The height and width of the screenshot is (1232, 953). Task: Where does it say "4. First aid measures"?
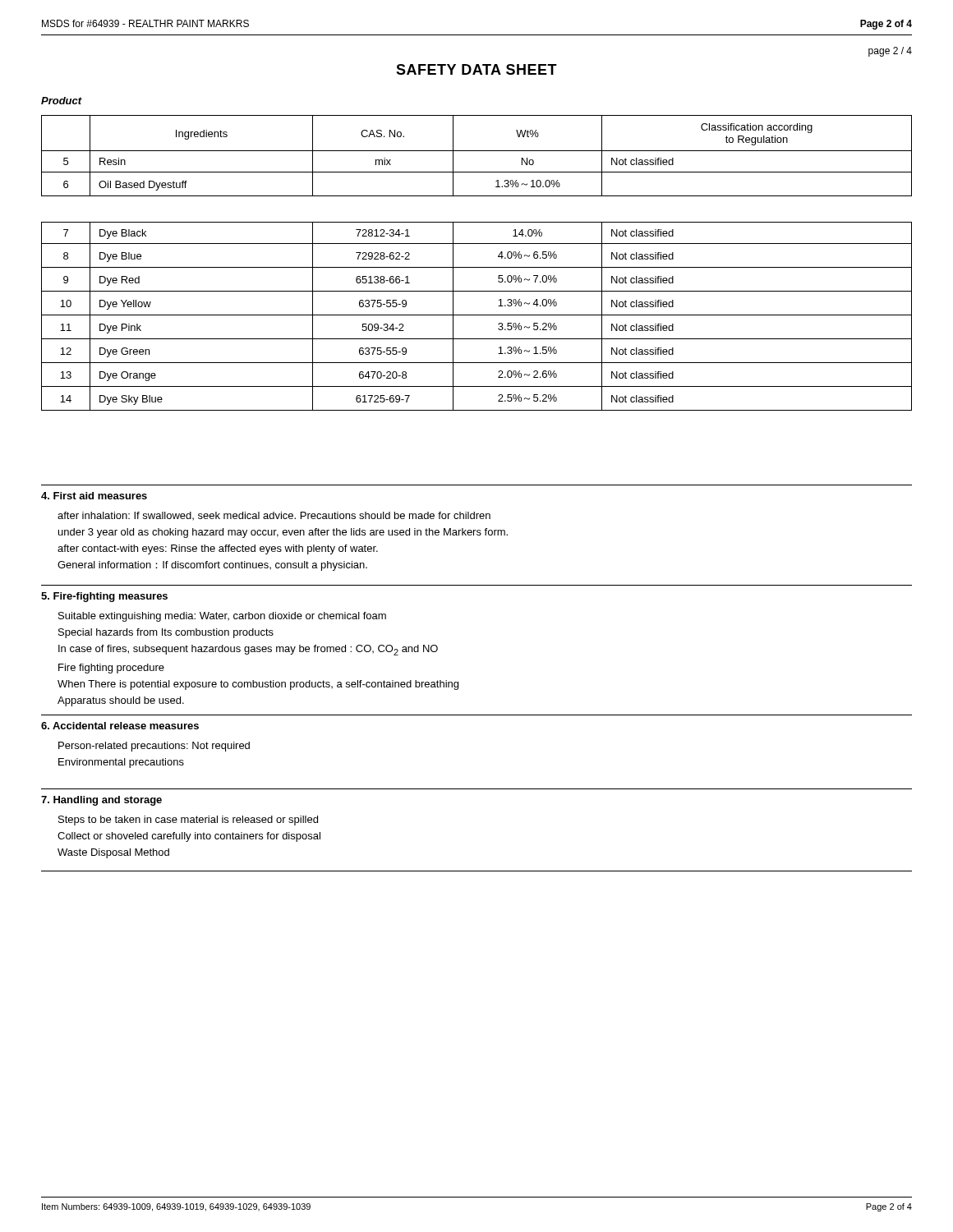[x=476, y=493]
